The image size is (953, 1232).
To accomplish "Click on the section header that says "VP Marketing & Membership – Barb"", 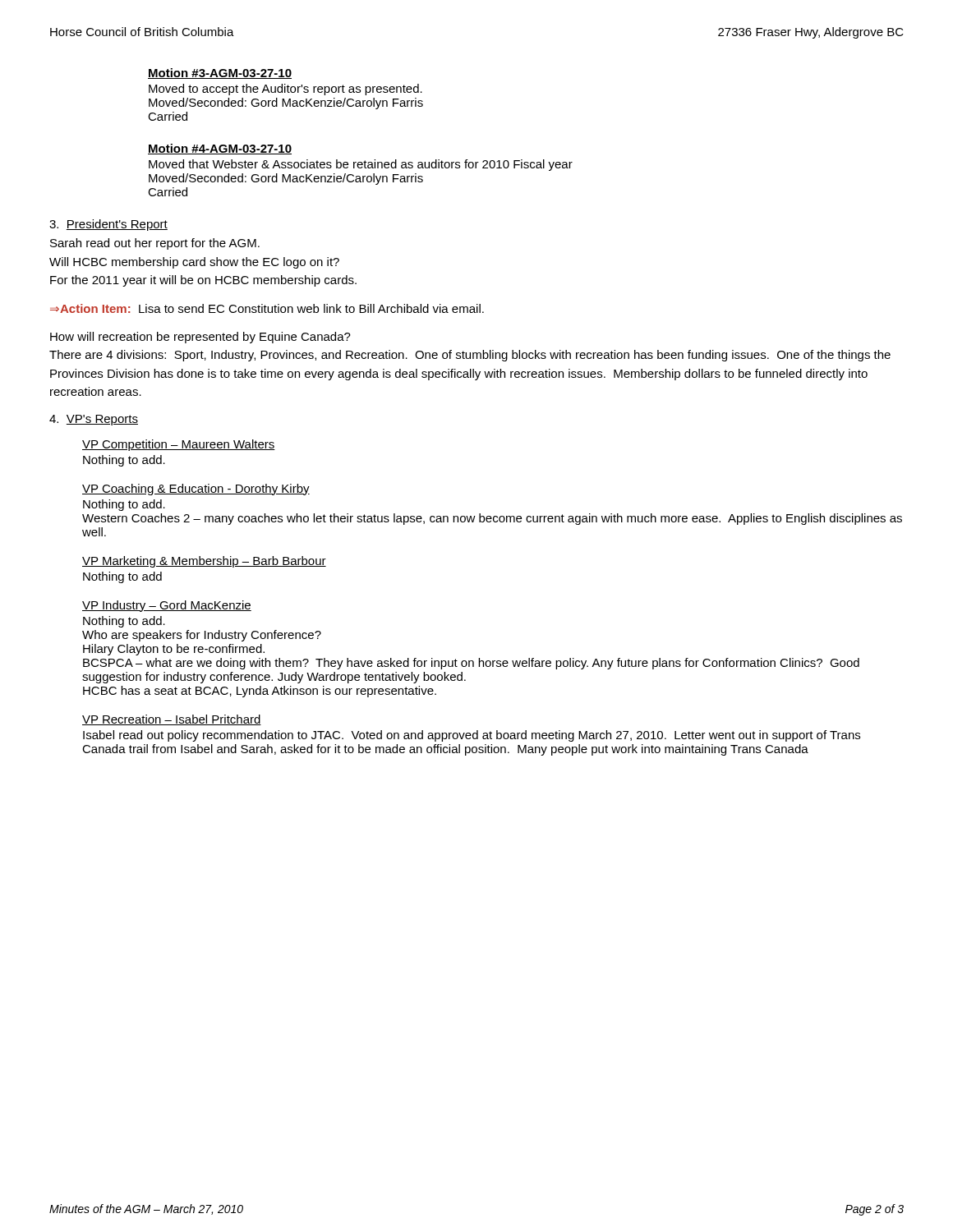I will click(204, 560).
